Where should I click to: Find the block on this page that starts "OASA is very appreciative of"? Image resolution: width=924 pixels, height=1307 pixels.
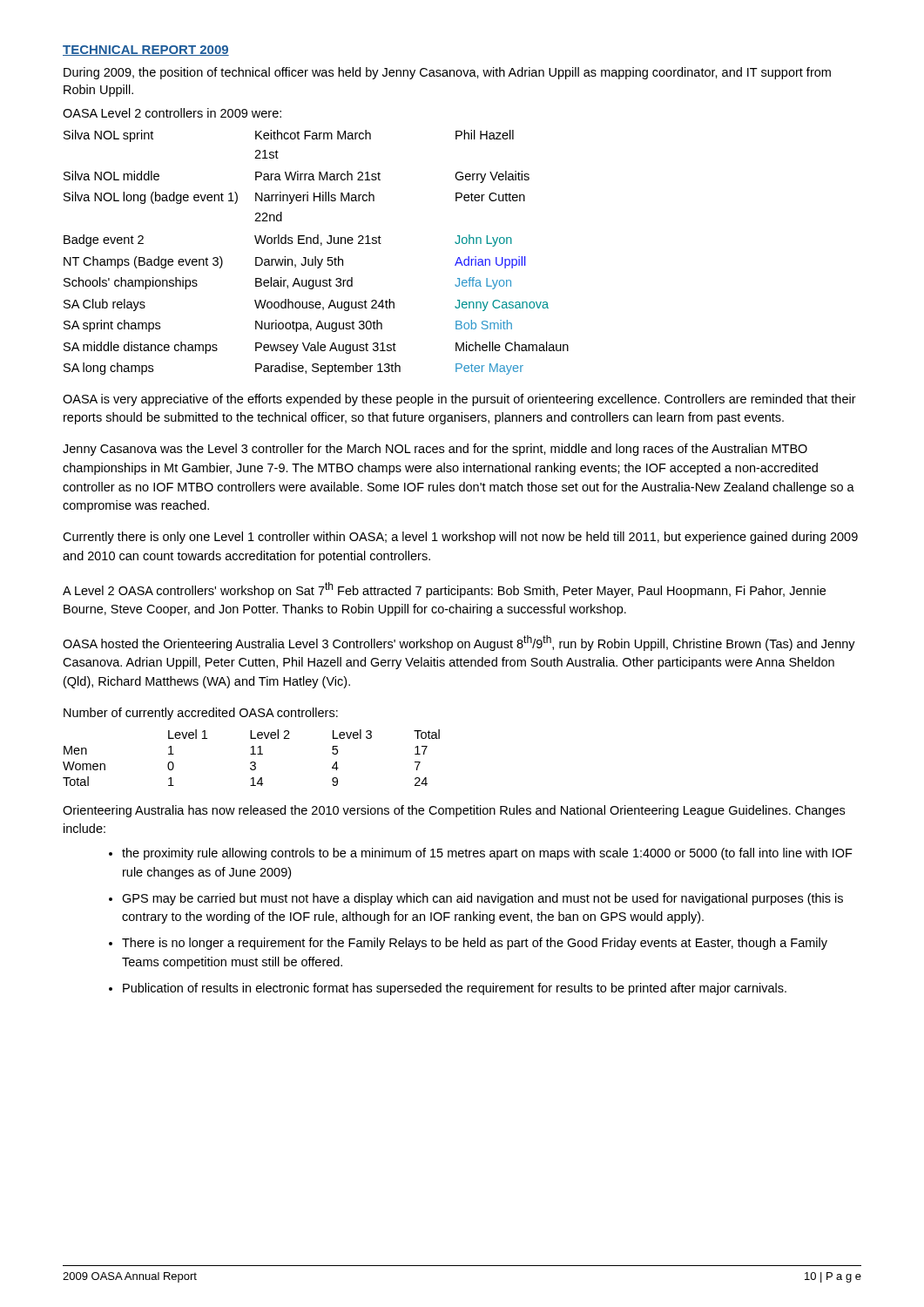pyautogui.click(x=459, y=408)
